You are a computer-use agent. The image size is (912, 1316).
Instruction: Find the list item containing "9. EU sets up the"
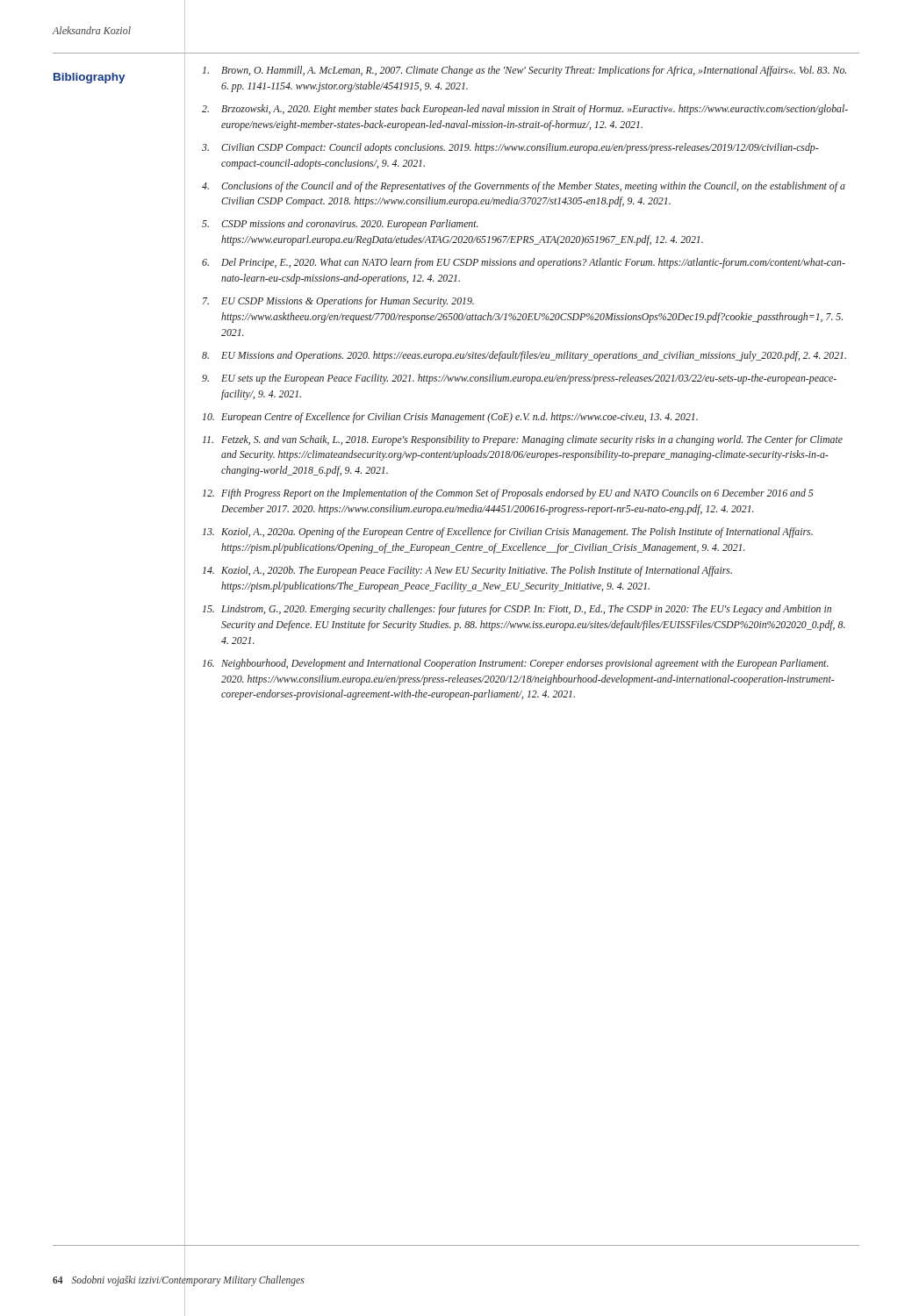[527, 387]
